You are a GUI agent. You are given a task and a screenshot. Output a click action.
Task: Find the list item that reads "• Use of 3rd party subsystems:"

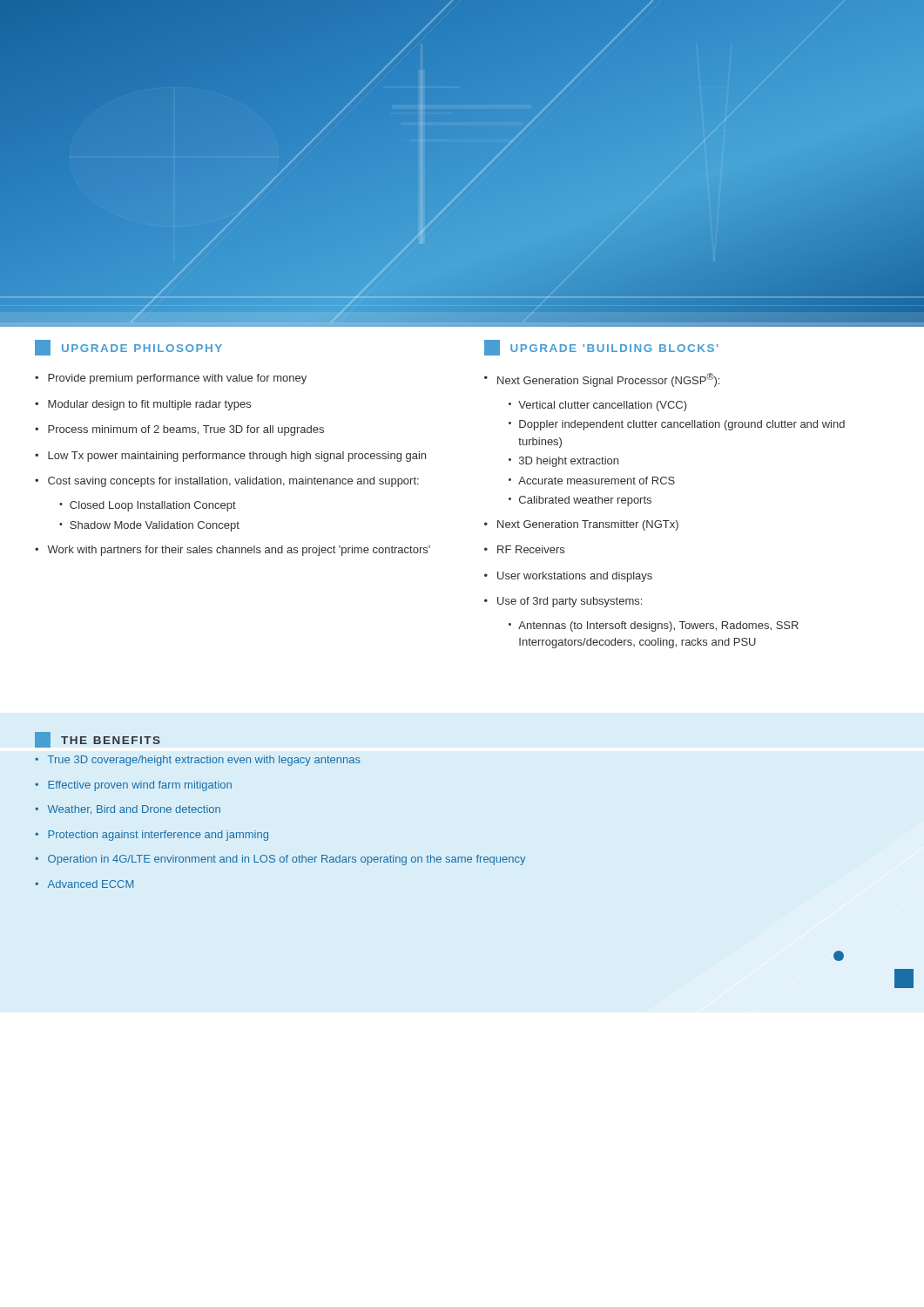coord(563,601)
